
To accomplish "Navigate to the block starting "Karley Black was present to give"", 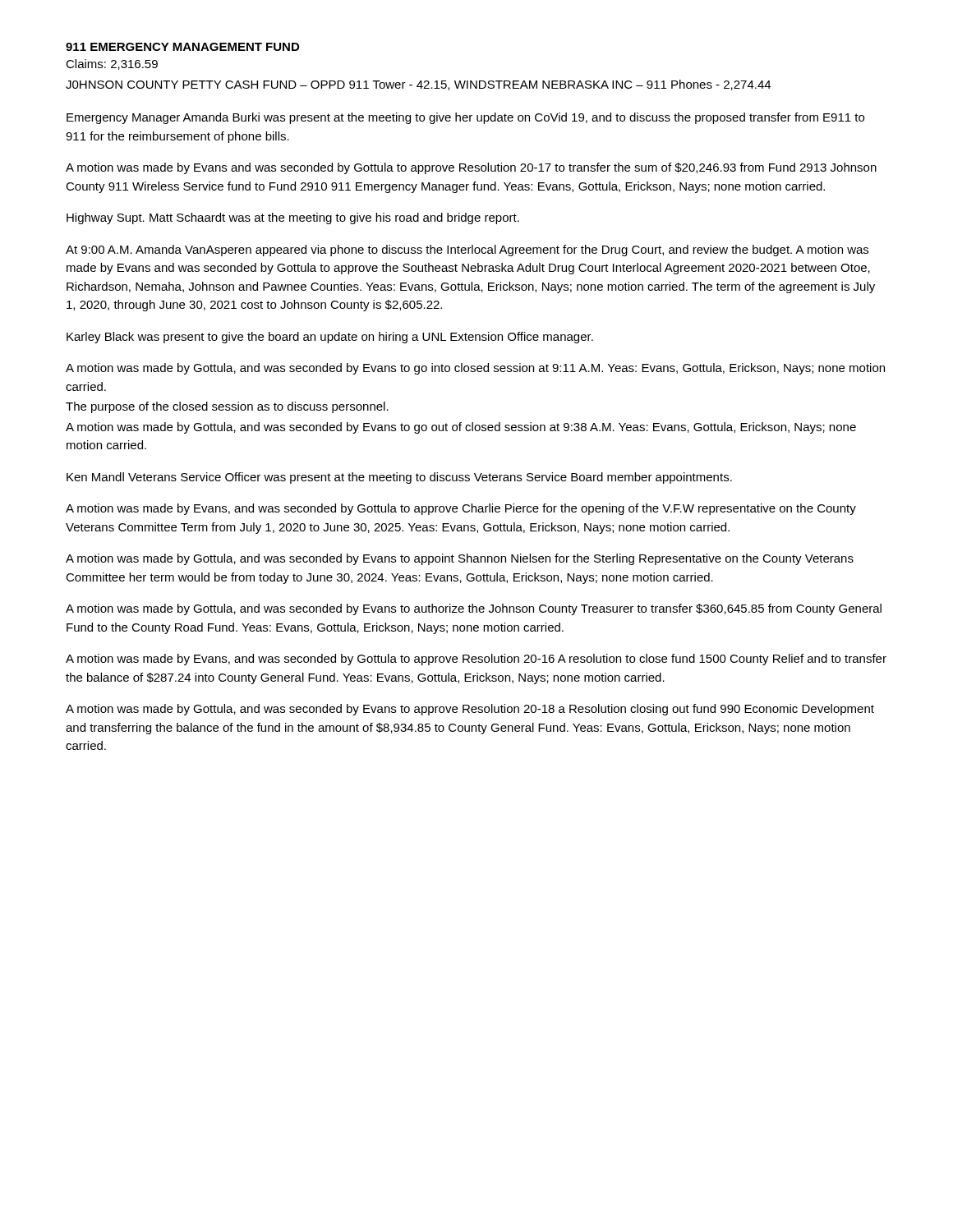I will (330, 336).
